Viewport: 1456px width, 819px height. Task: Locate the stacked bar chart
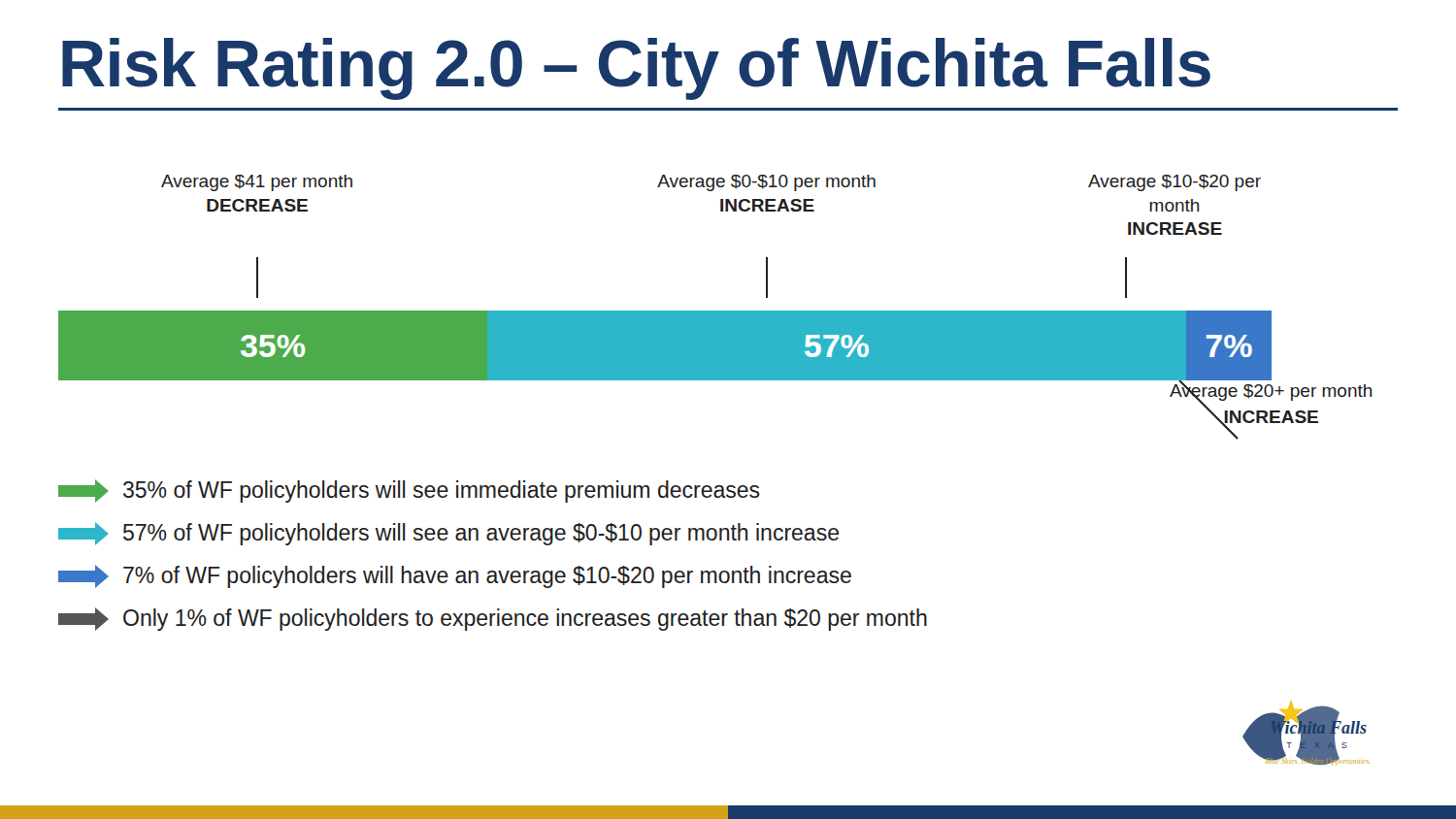pos(665,319)
